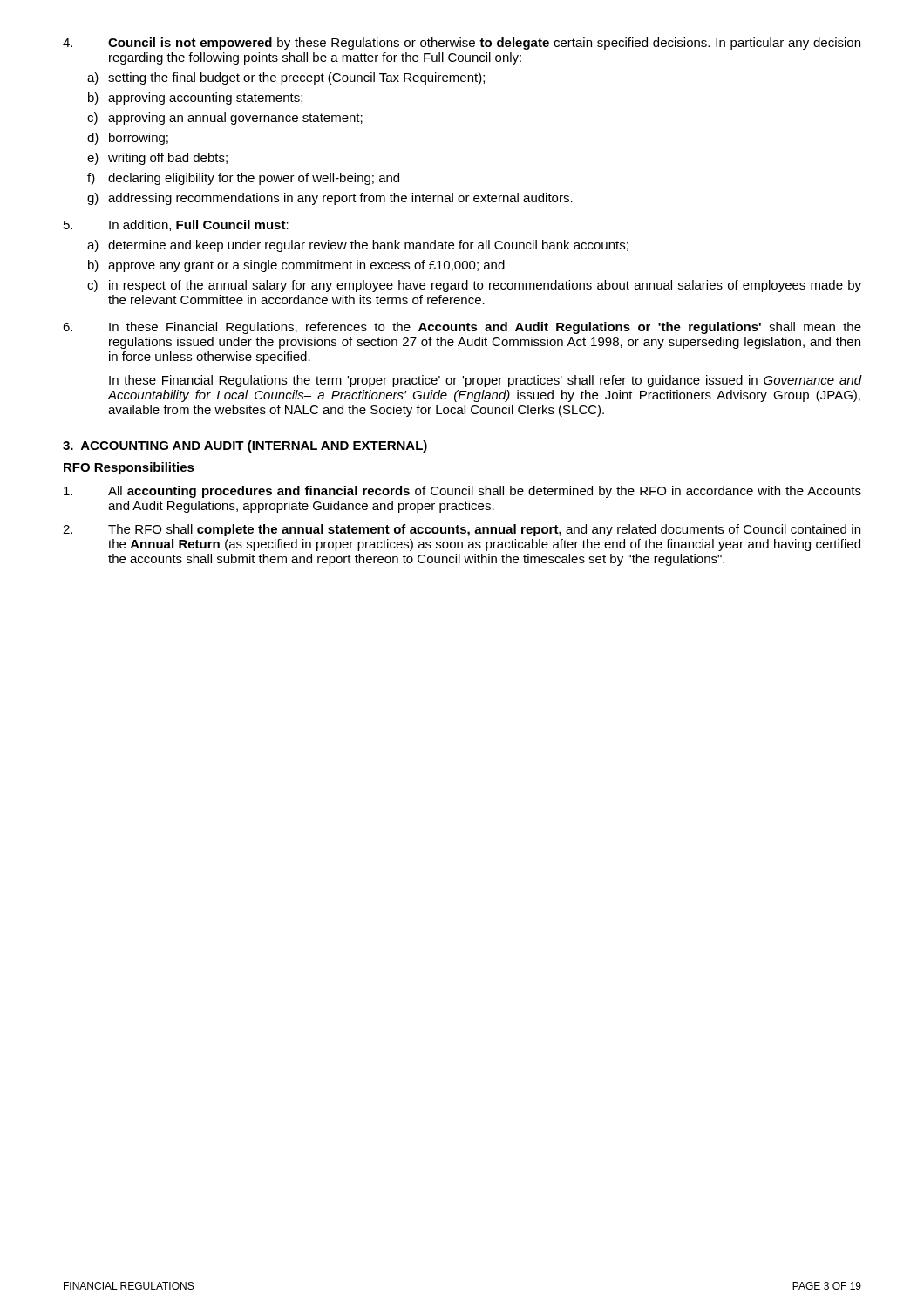The height and width of the screenshot is (1308, 924).
Task: Select the element starting "f) declaring eligibility for"
Action: 243,179
